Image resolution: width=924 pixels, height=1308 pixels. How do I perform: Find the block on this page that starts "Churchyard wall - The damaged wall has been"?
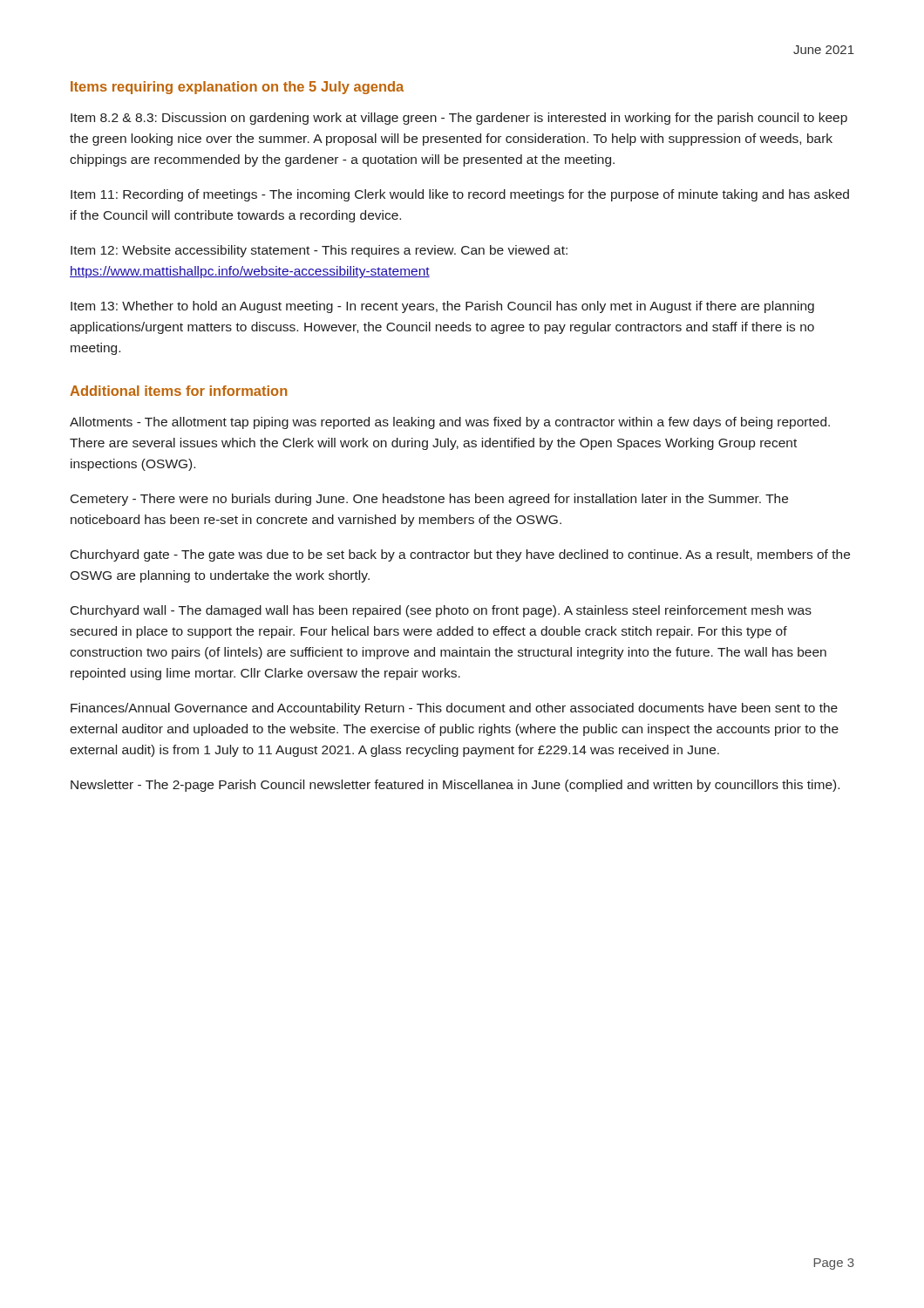click(x=448, y=642)
